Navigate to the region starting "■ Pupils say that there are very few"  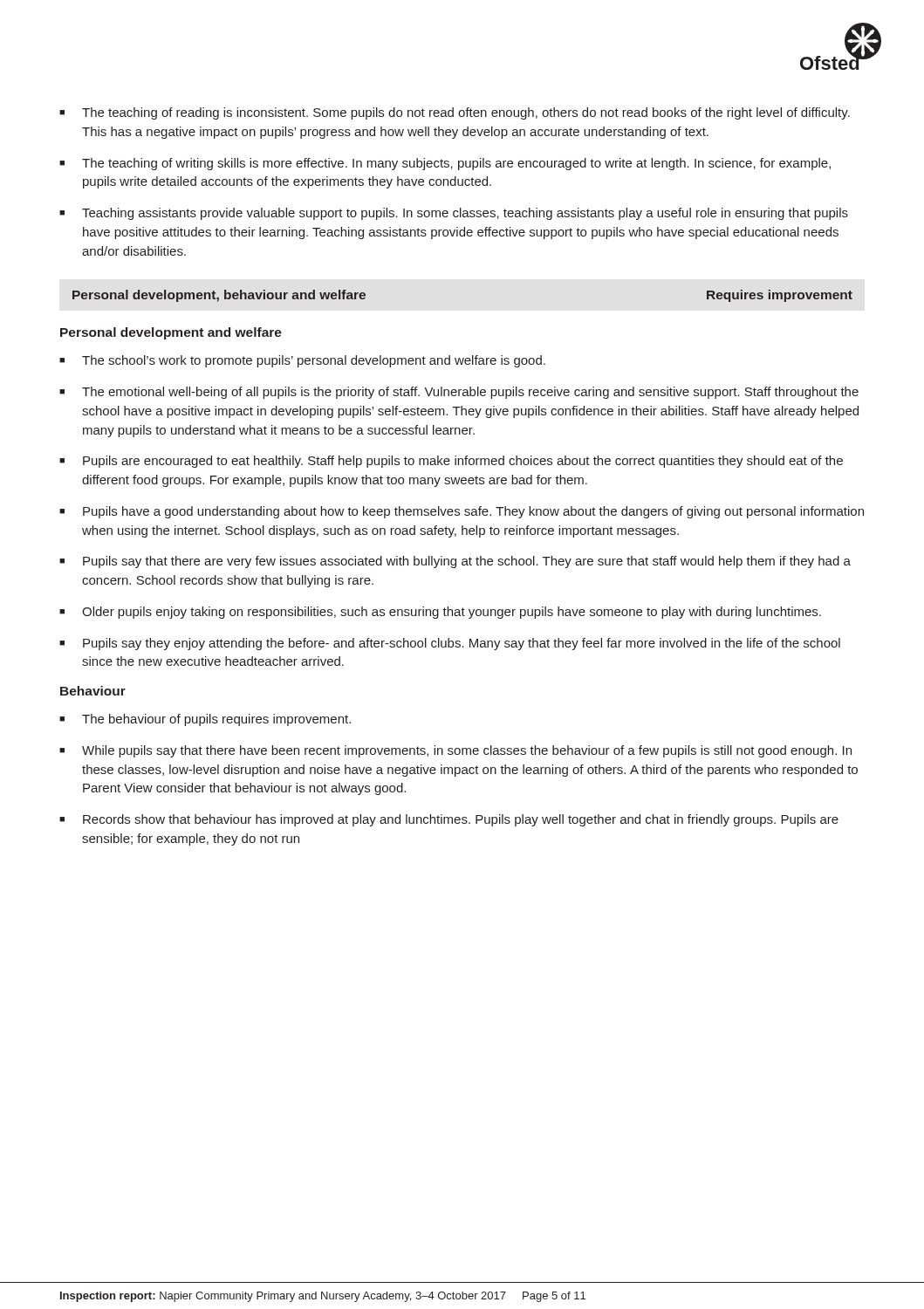pyautogui.click(x=462, y=571)
